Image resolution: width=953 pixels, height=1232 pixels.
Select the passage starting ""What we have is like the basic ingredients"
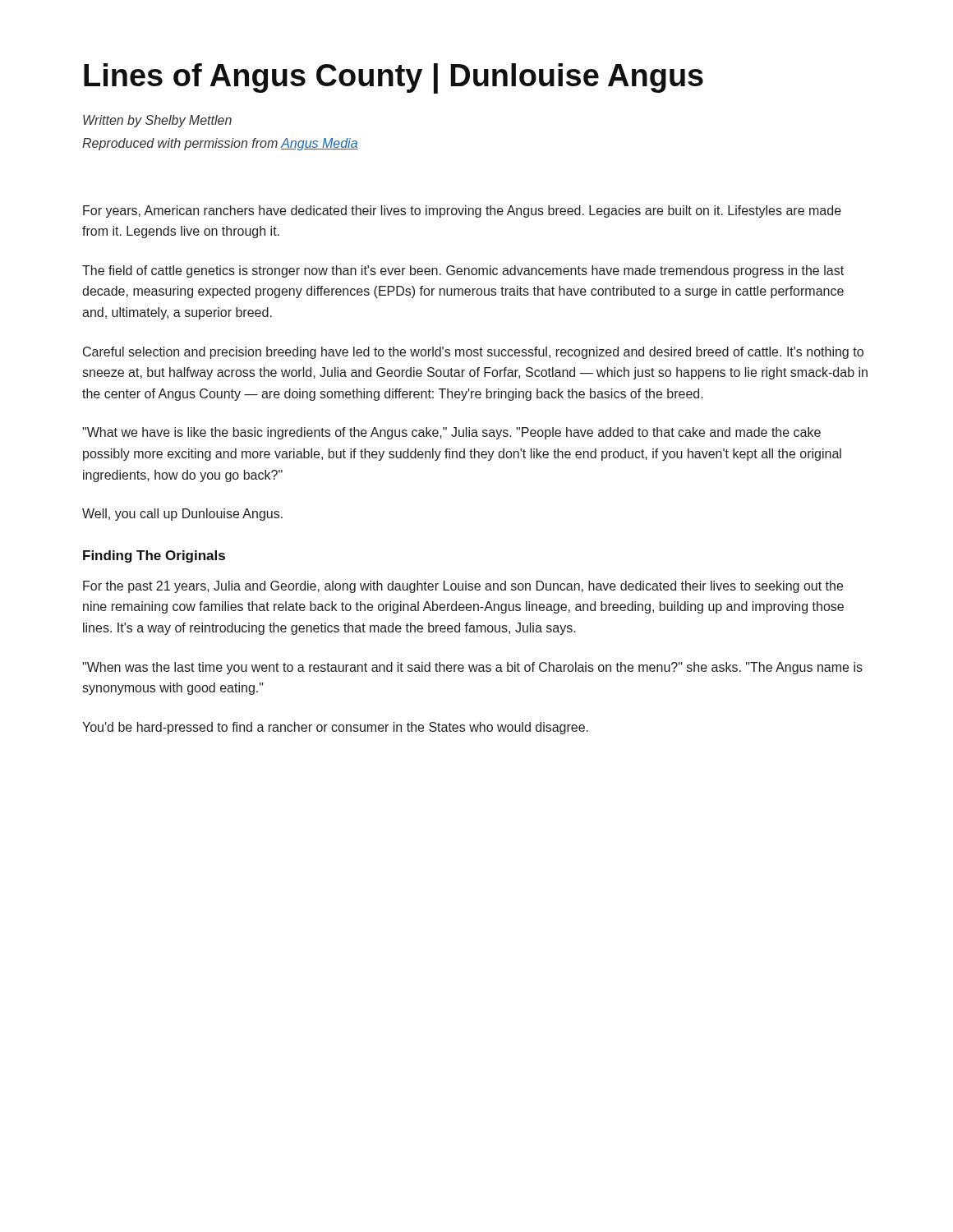tap(462, 454)
